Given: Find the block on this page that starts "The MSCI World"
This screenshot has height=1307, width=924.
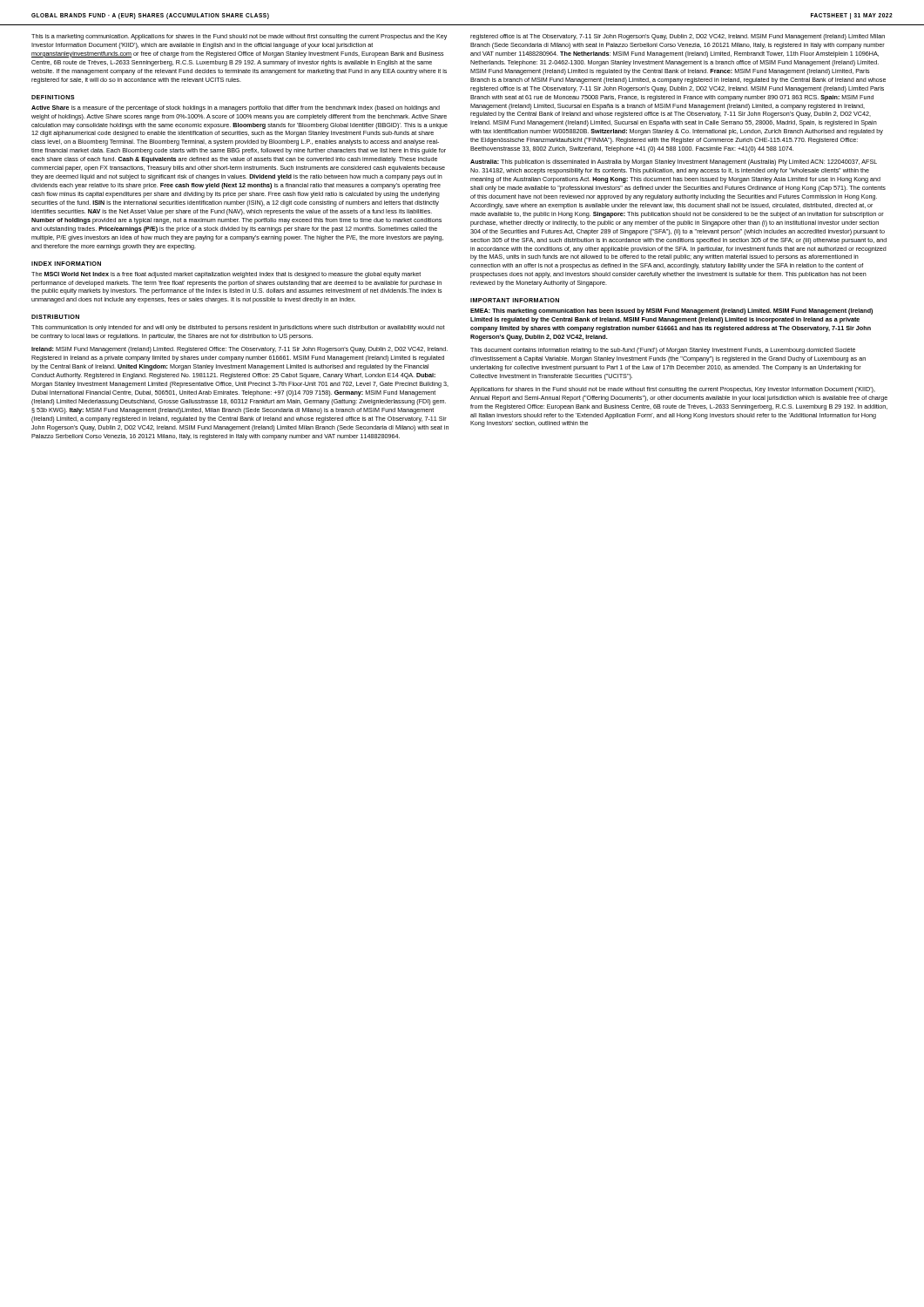Looking at the screenshot, I should click(x=237, y=287).
